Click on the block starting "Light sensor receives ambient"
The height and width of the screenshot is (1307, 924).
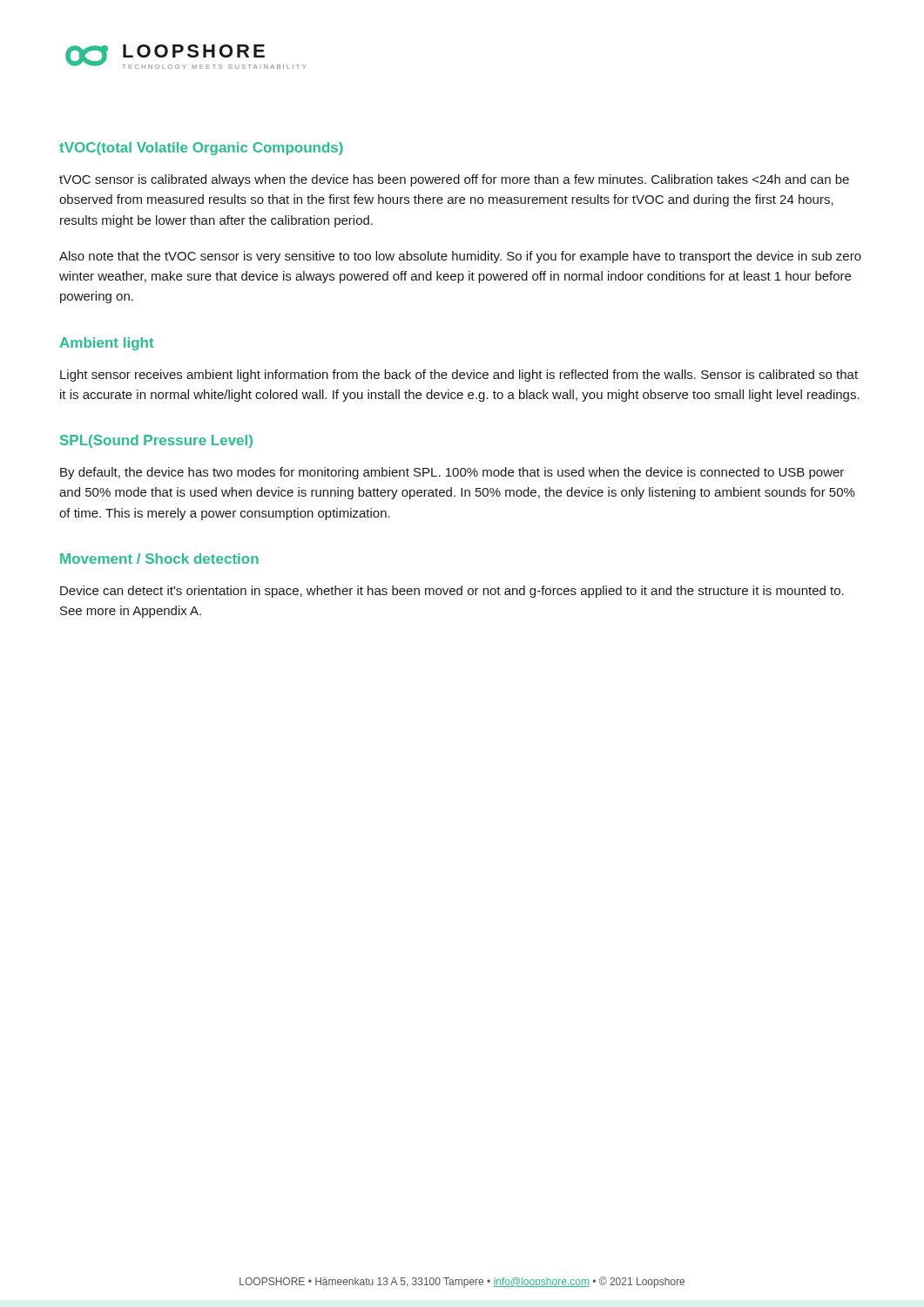[460, 384]
